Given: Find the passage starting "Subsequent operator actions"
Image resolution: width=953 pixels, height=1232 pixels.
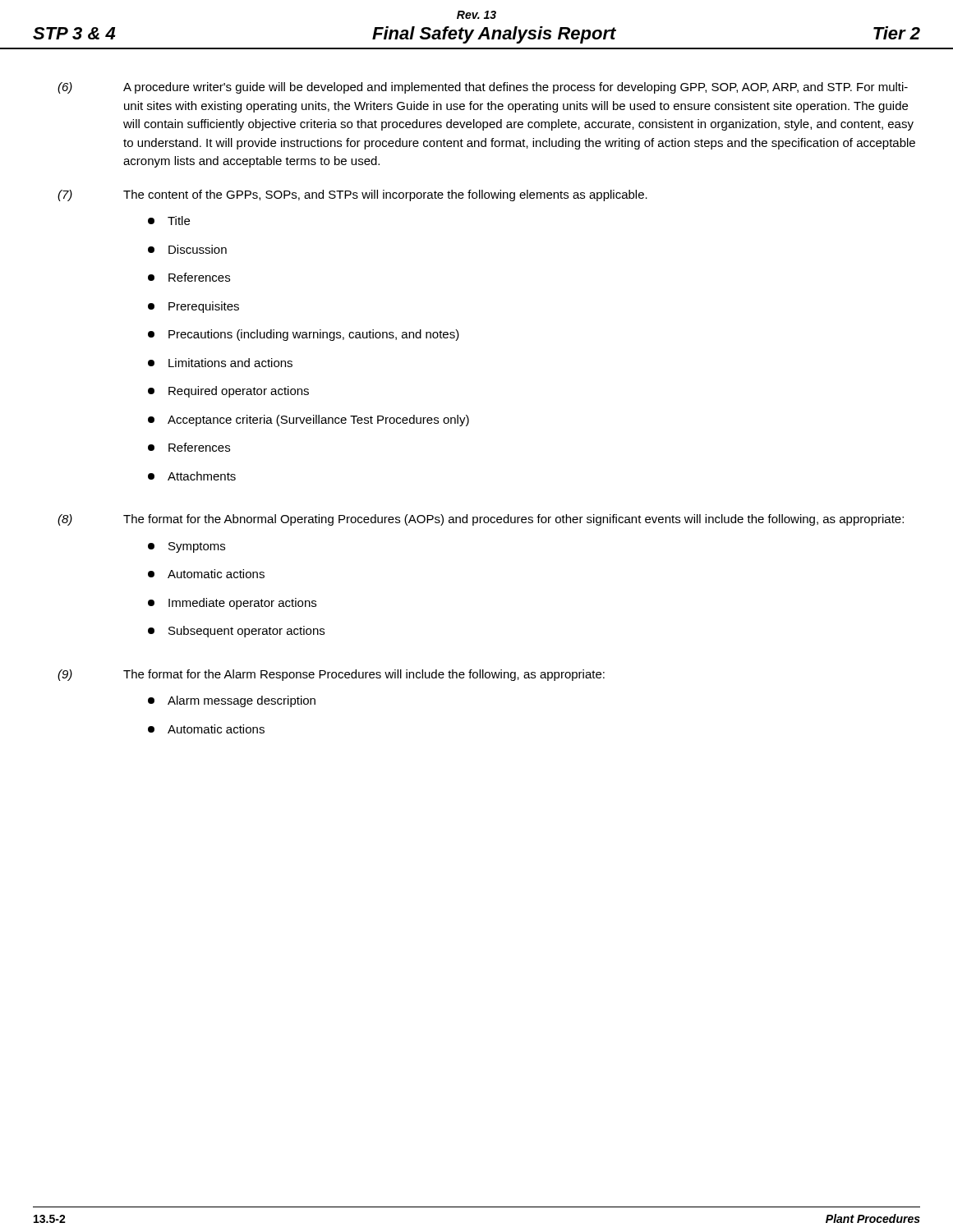Looking at the screenshot, I should [x=237, y=631].
